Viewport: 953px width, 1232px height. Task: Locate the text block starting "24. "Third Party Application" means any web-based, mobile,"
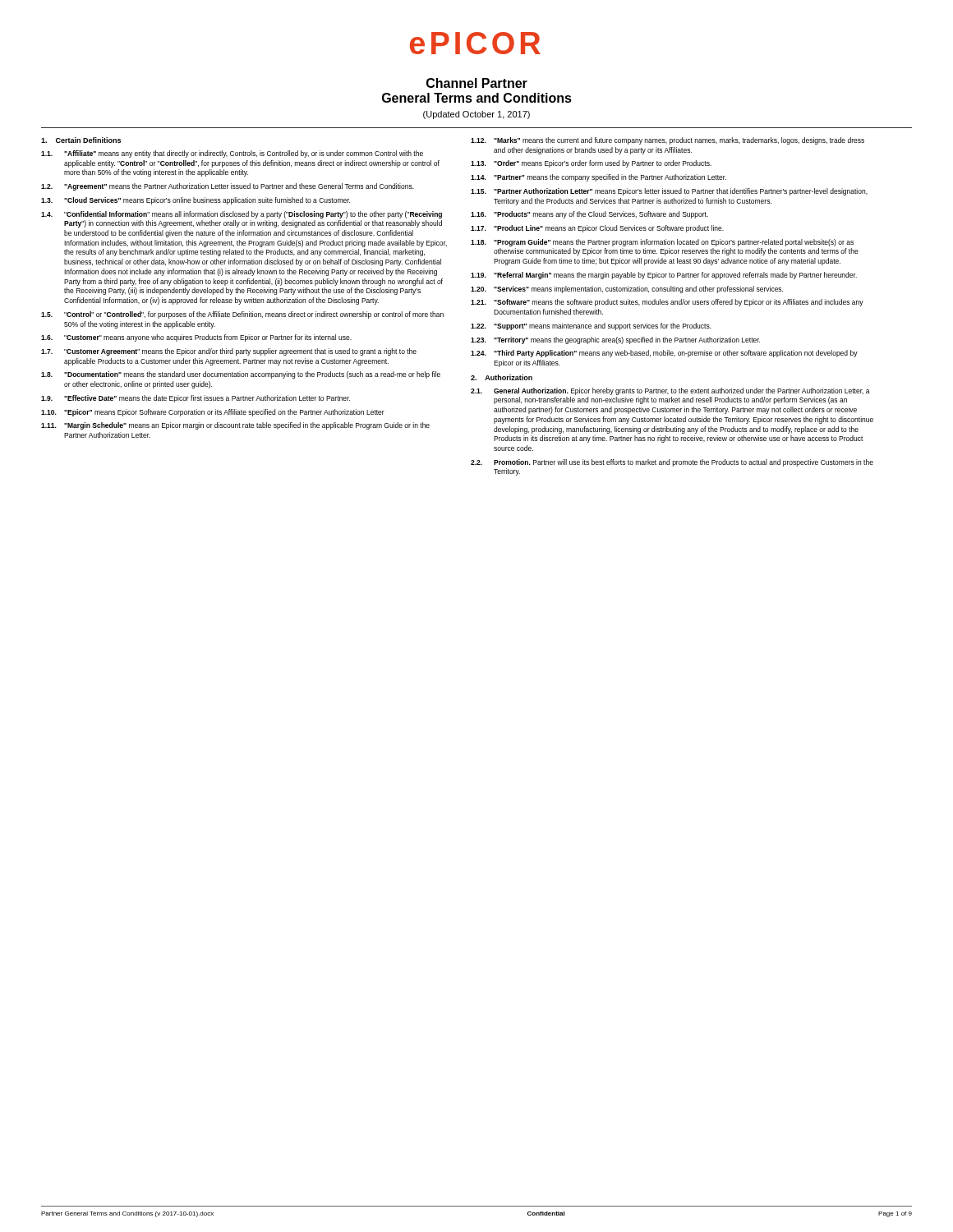(674, 359)
